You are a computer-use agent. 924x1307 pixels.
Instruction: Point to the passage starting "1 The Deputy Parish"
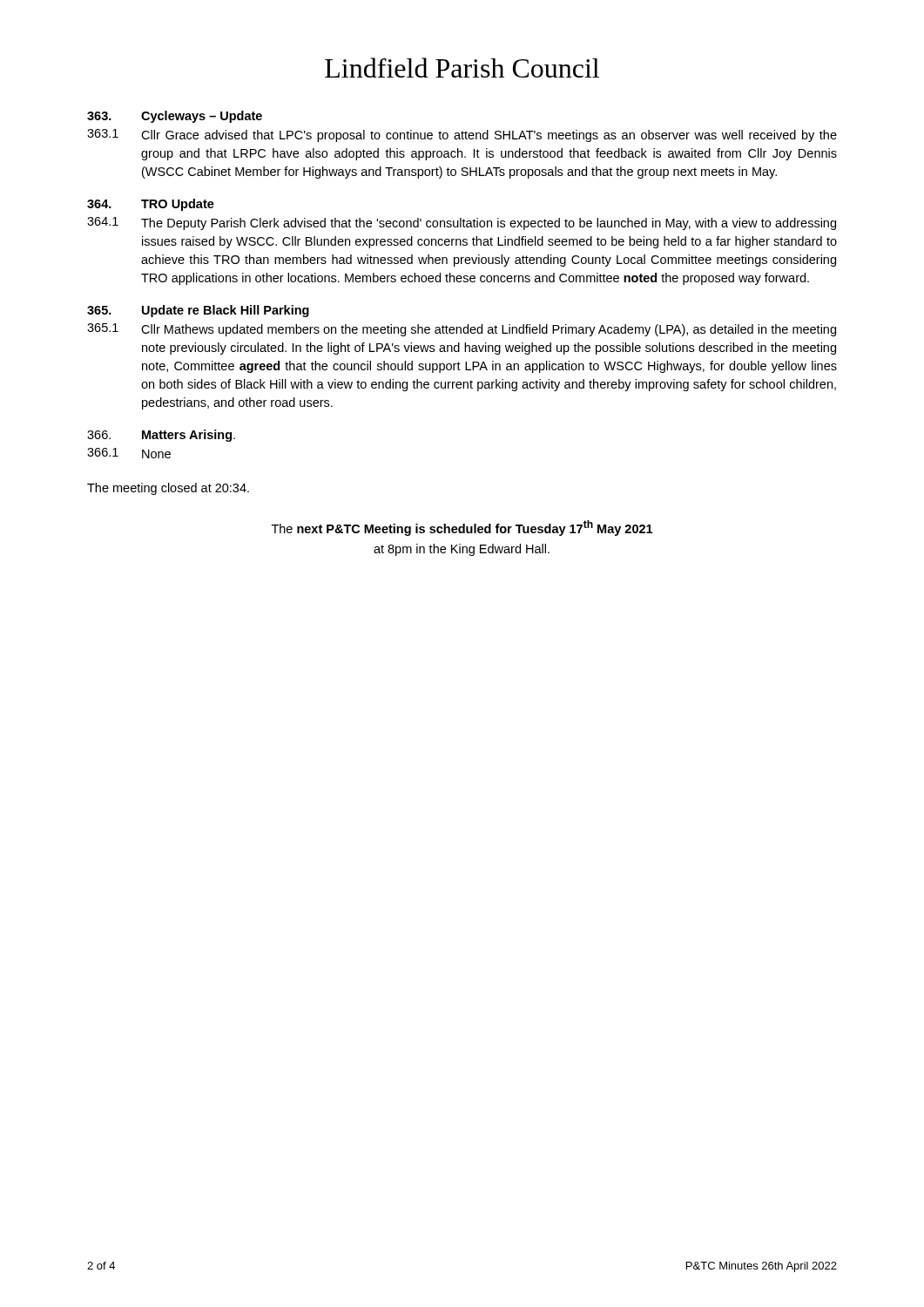[462, 251]
